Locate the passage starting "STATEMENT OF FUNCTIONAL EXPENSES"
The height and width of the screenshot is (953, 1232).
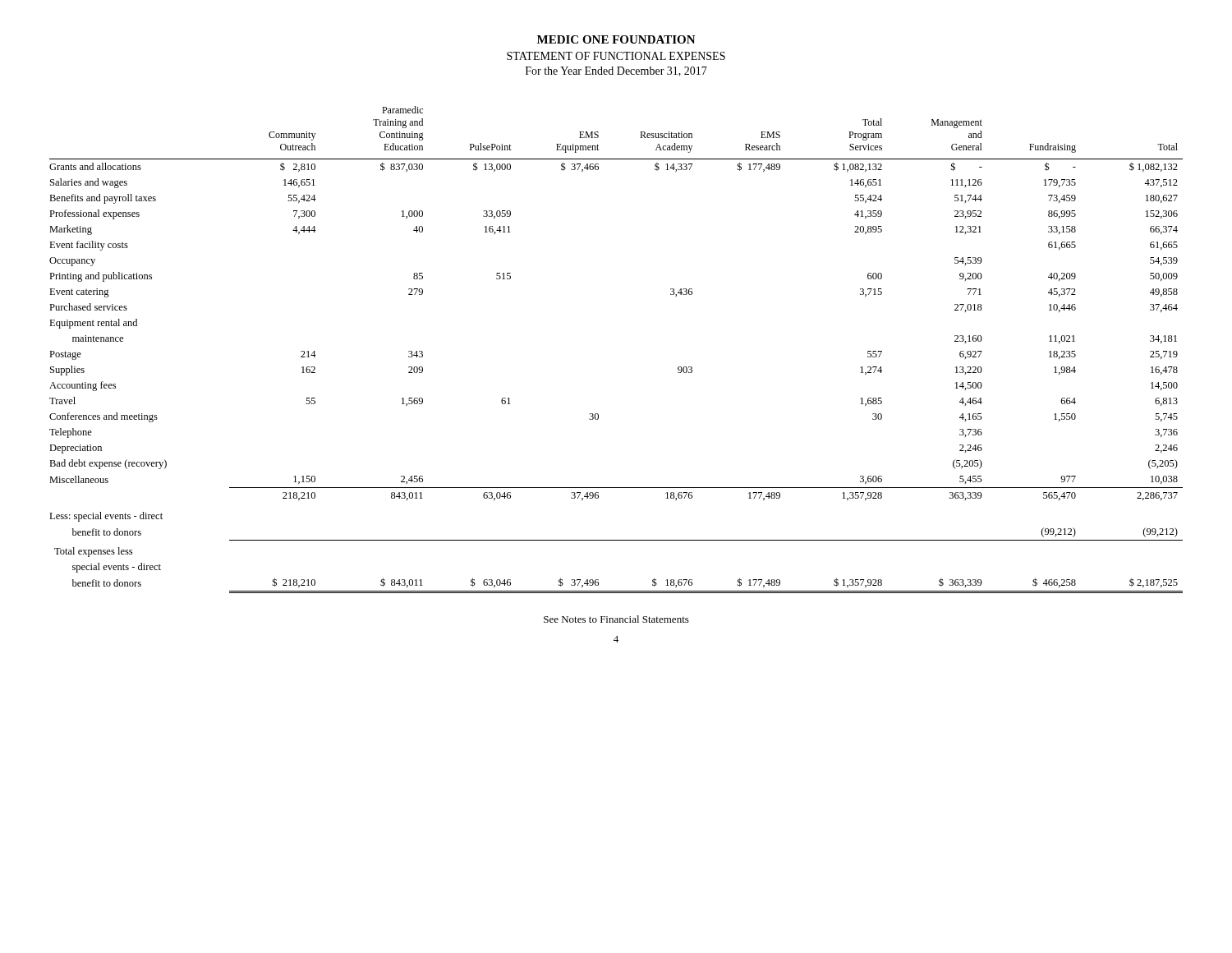tap(616, 56)
